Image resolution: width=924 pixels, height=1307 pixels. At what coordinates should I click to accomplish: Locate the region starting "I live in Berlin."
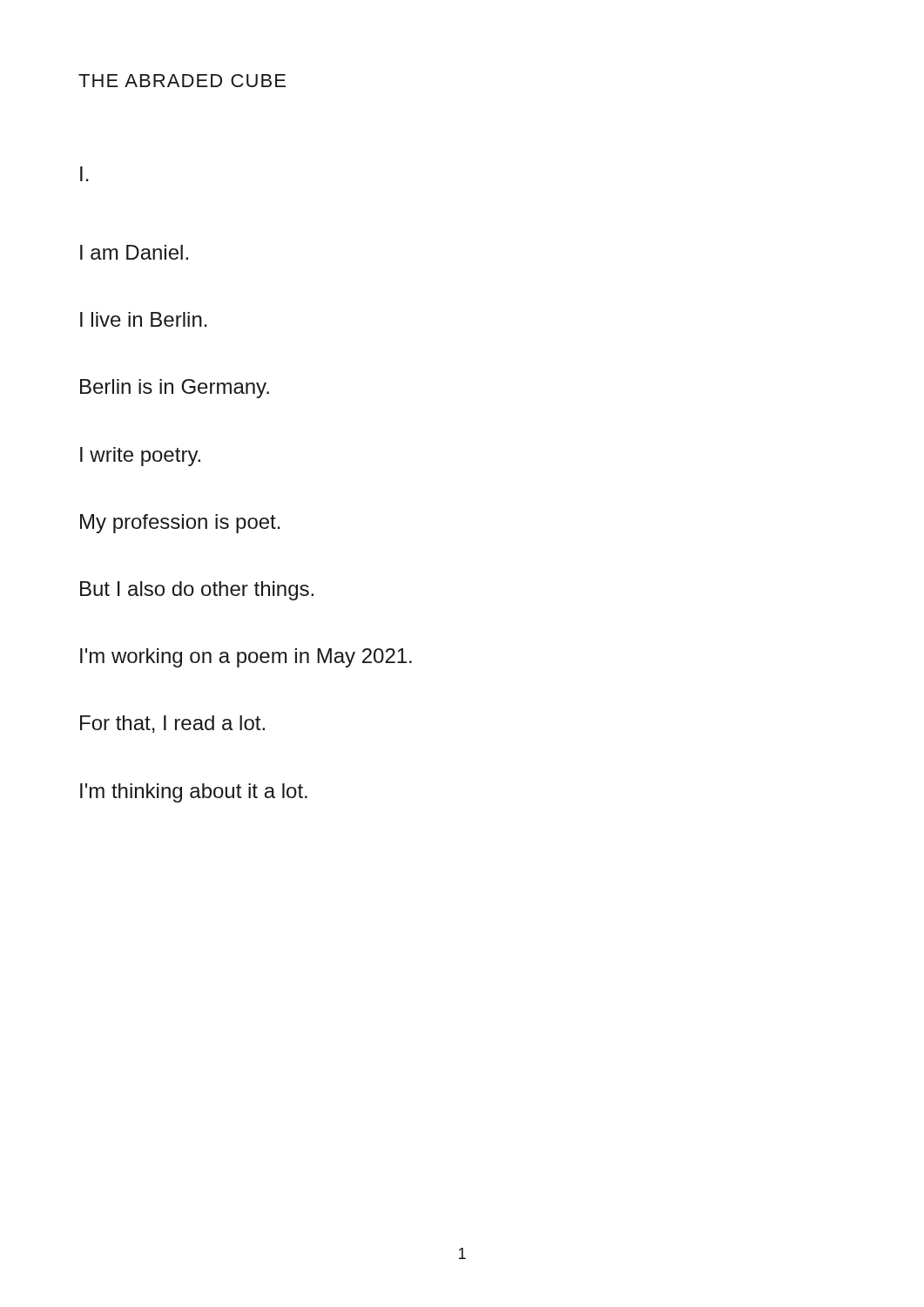143,320
